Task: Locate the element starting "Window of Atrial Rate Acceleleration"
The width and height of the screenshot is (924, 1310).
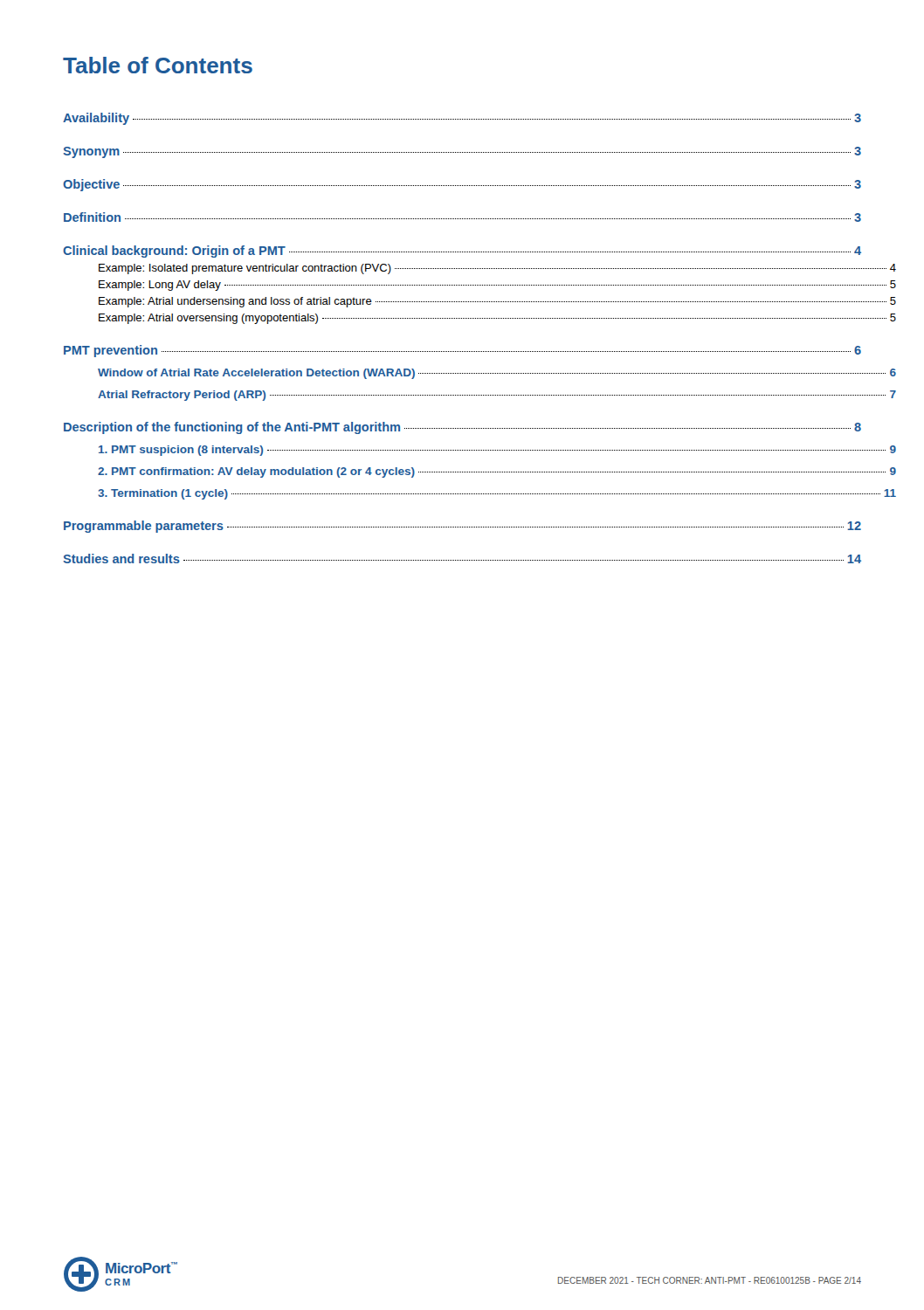Action: (497, 372)
